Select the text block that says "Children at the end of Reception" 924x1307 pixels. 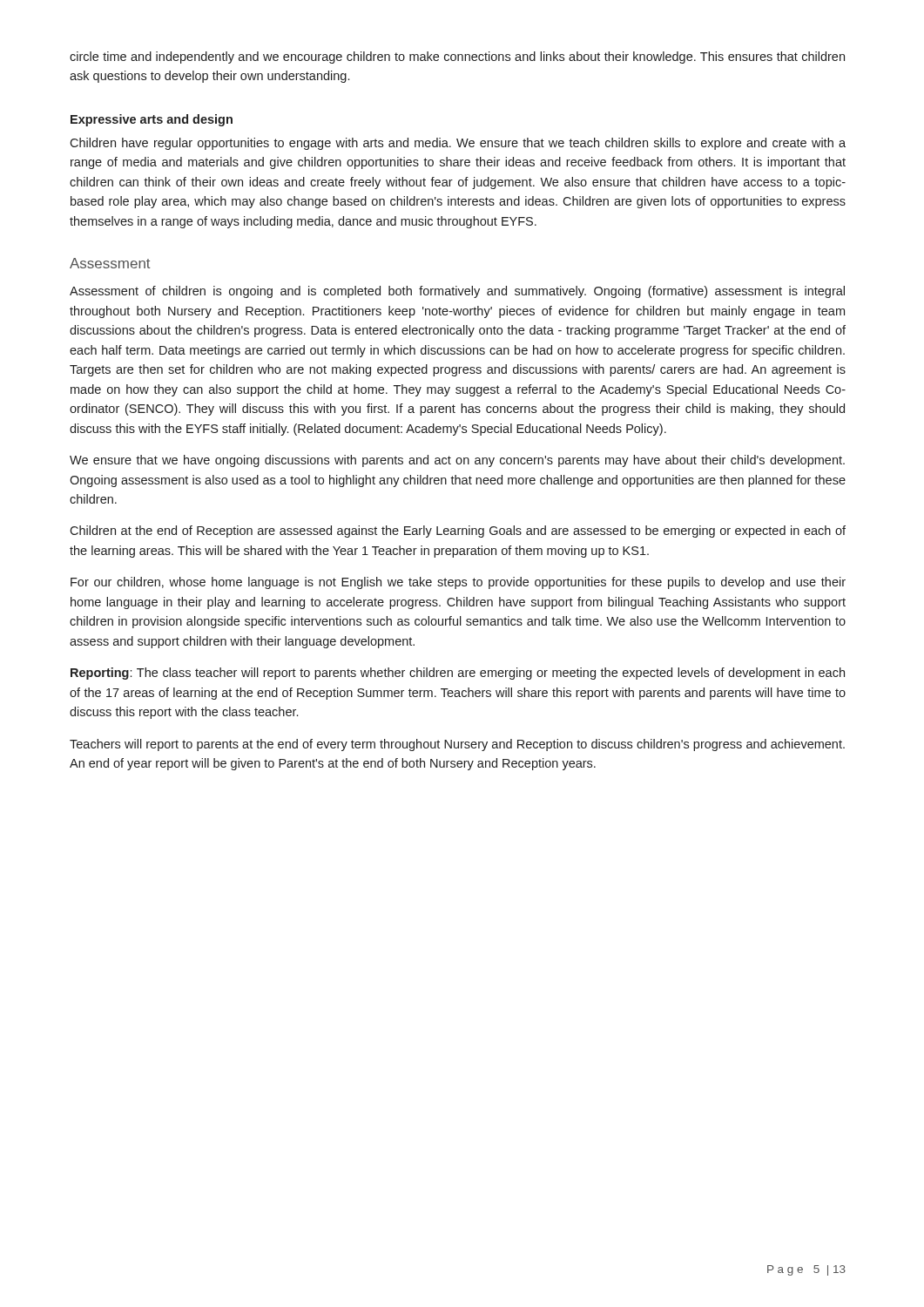(458, 541)
